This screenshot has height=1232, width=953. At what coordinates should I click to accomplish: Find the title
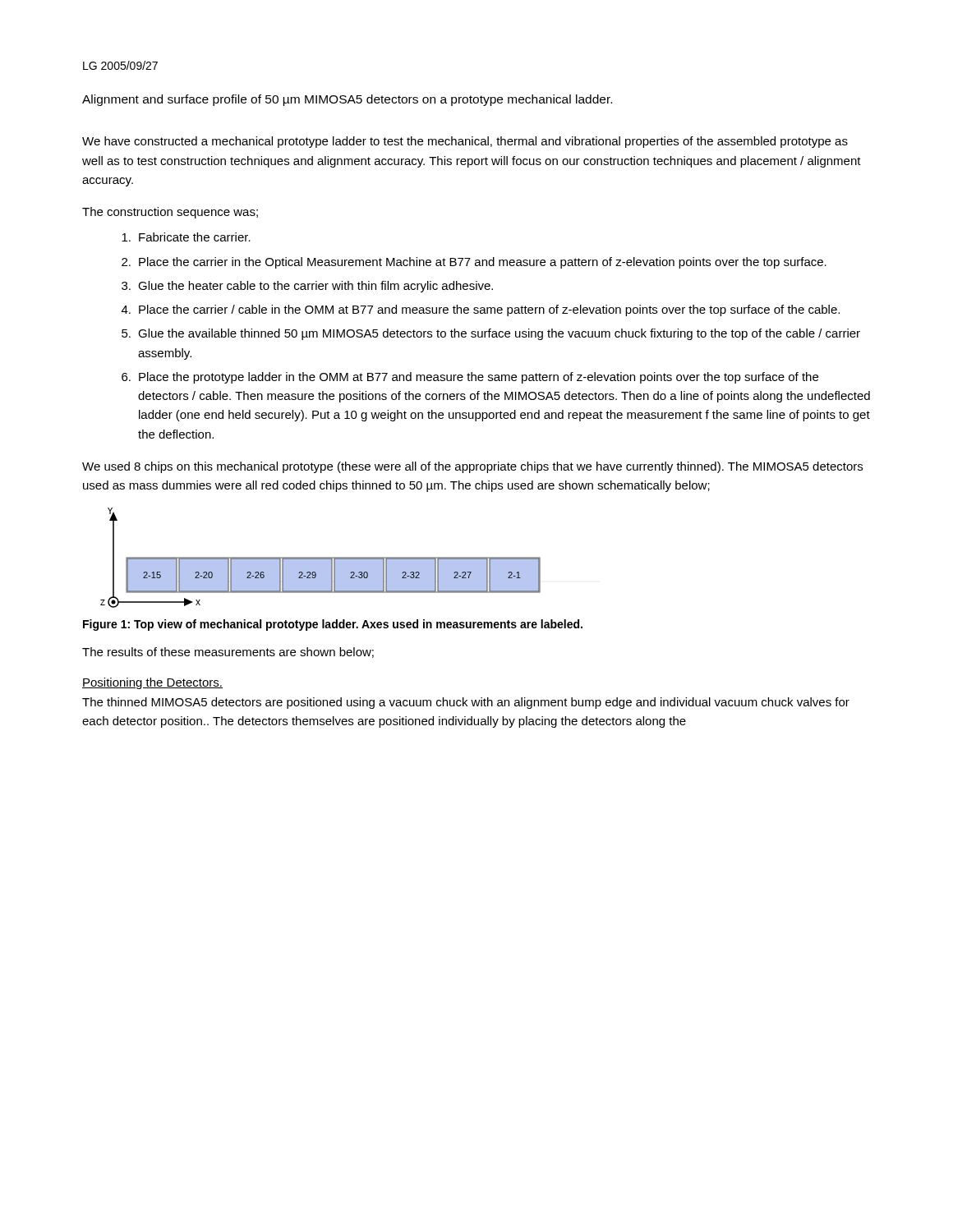[x=348, y=99]
